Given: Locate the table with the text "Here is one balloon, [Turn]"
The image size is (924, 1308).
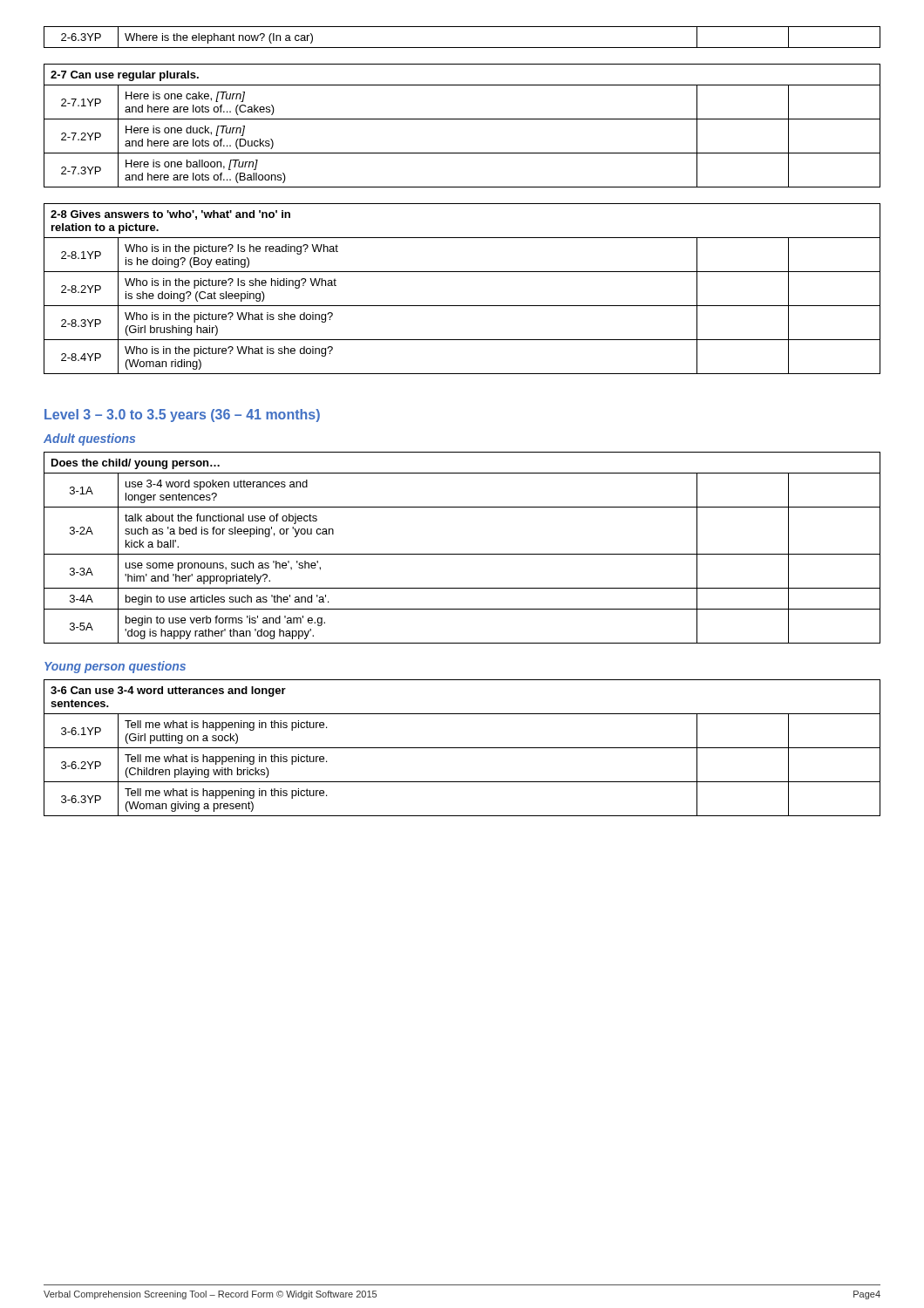Looking at the screenshot, I should [462, 126].
